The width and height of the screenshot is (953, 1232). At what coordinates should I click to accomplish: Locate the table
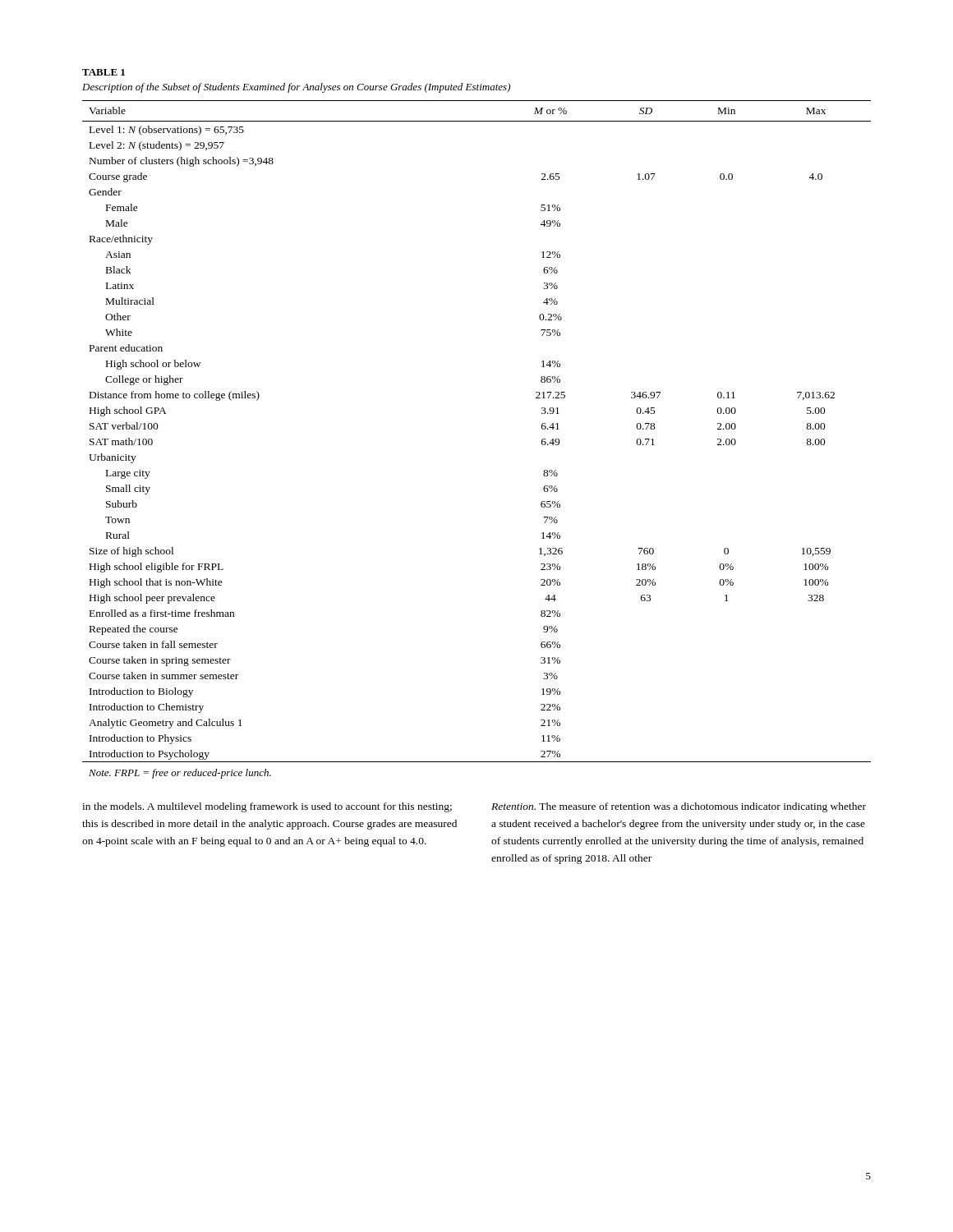476,442
